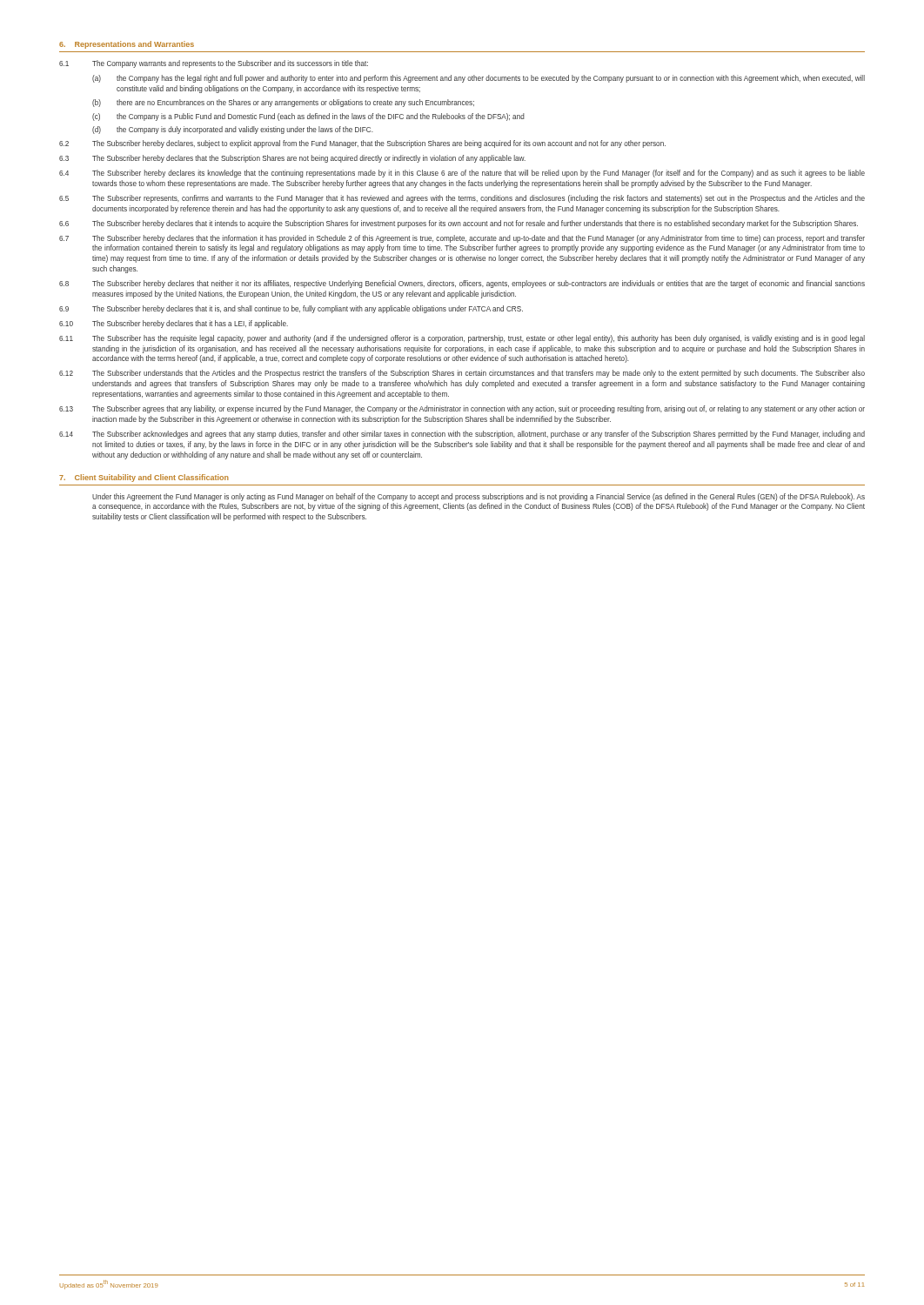
Task: Locate the passage starting "4 The Subscriber hereby"
Action: pyautogui.click(x=462, y=179)
